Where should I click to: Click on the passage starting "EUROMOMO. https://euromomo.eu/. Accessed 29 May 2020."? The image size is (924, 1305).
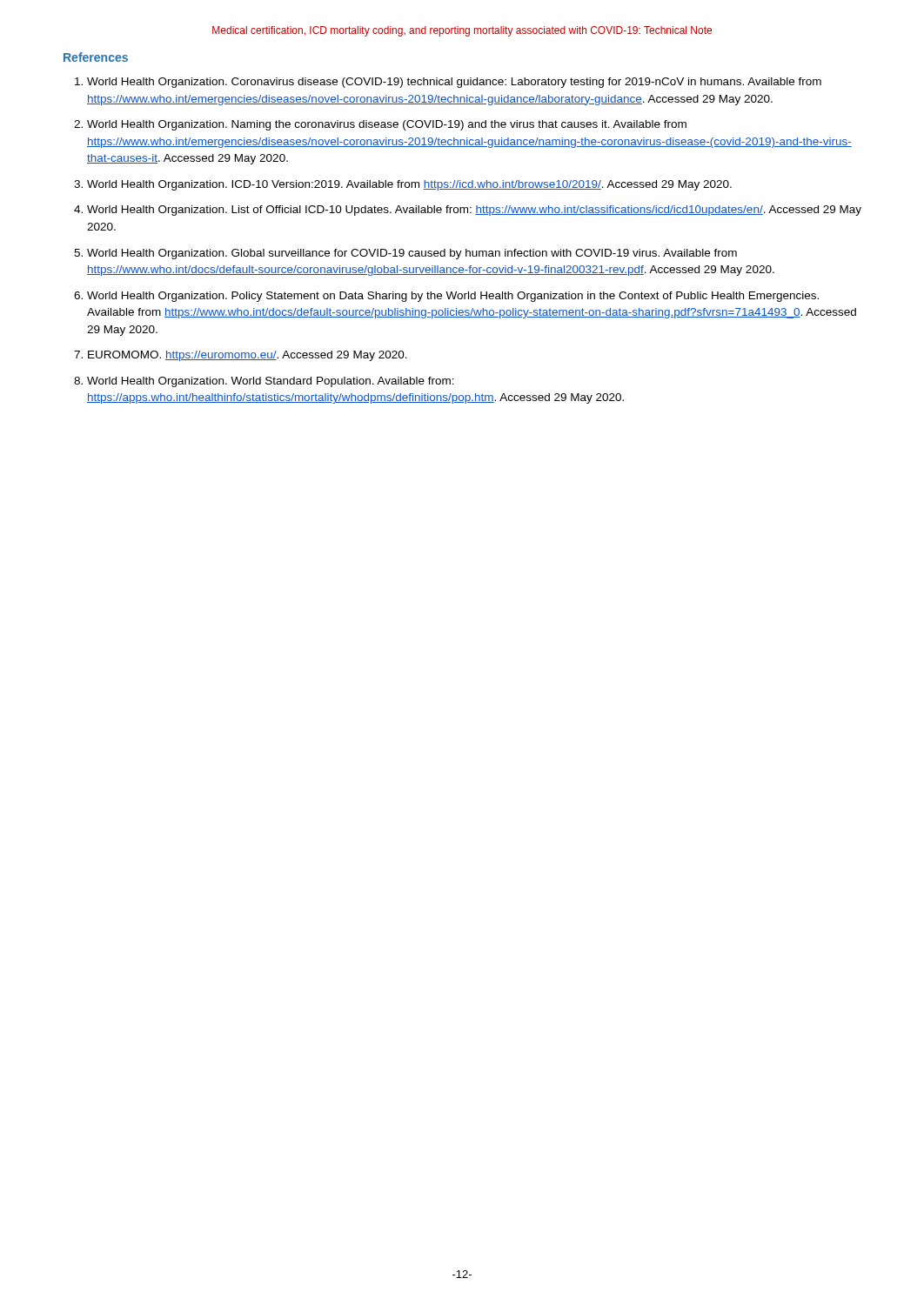click(x=247, y=355)
